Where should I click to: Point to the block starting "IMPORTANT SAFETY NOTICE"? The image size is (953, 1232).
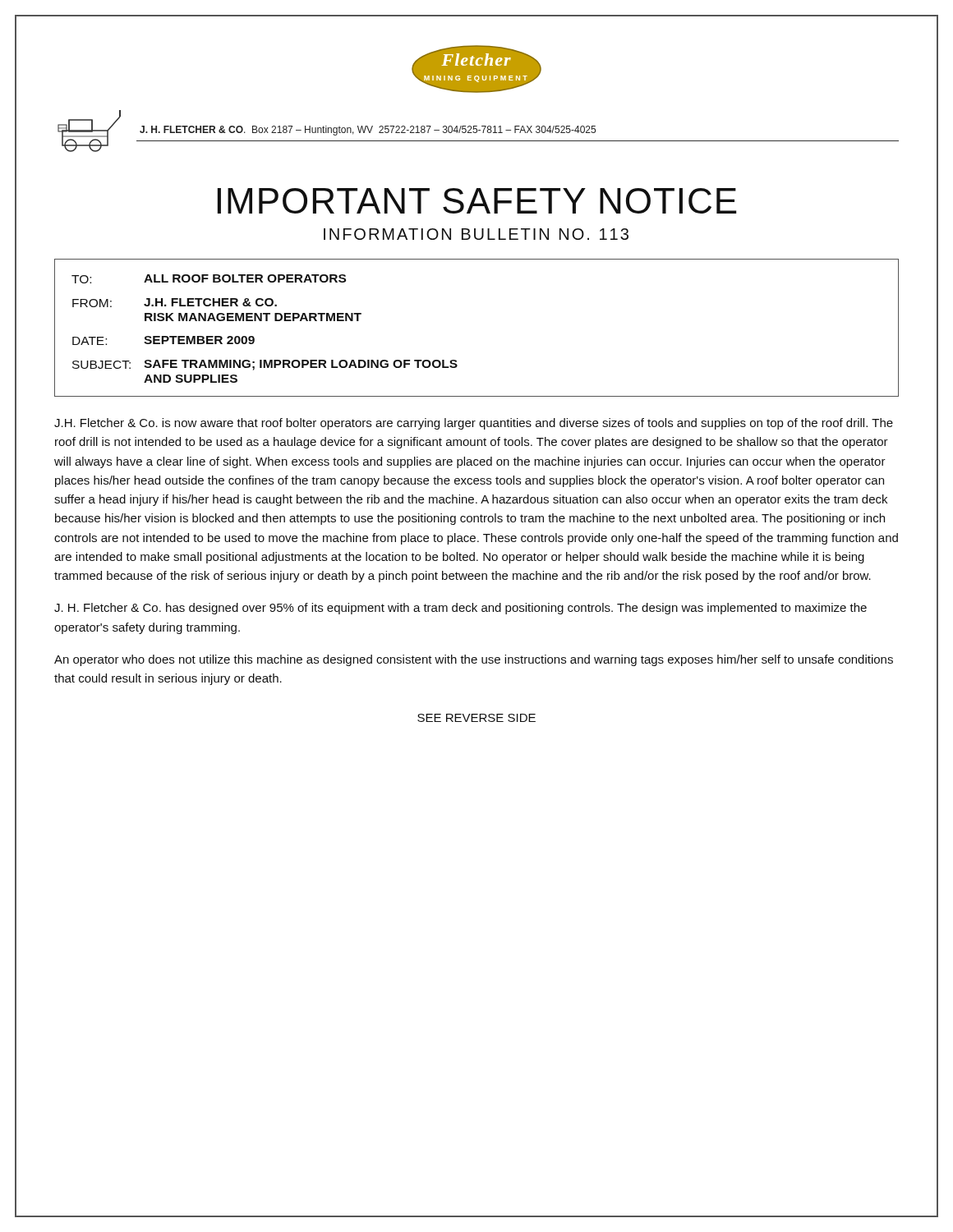coord(476,201)
